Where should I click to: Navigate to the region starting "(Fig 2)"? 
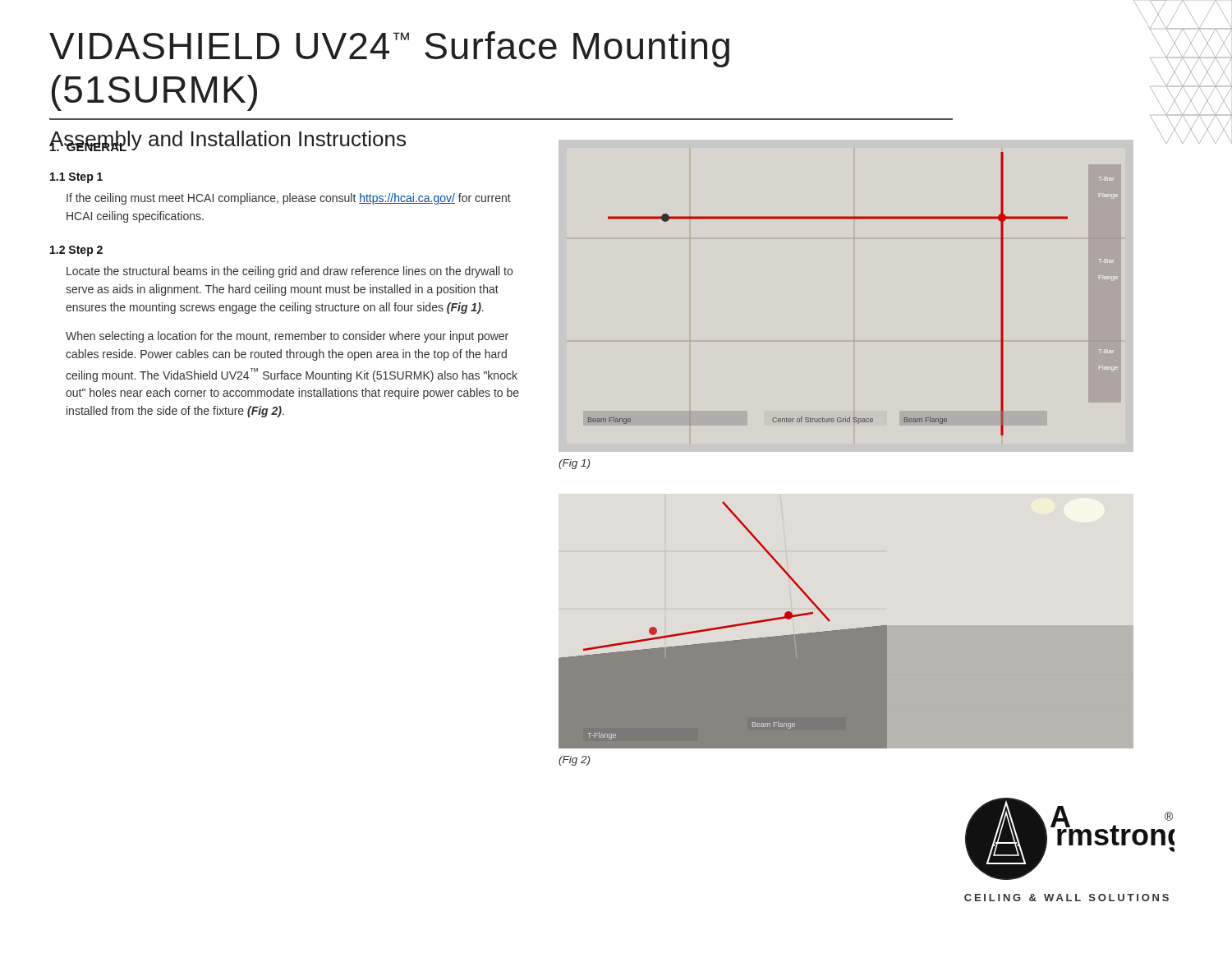871,759
